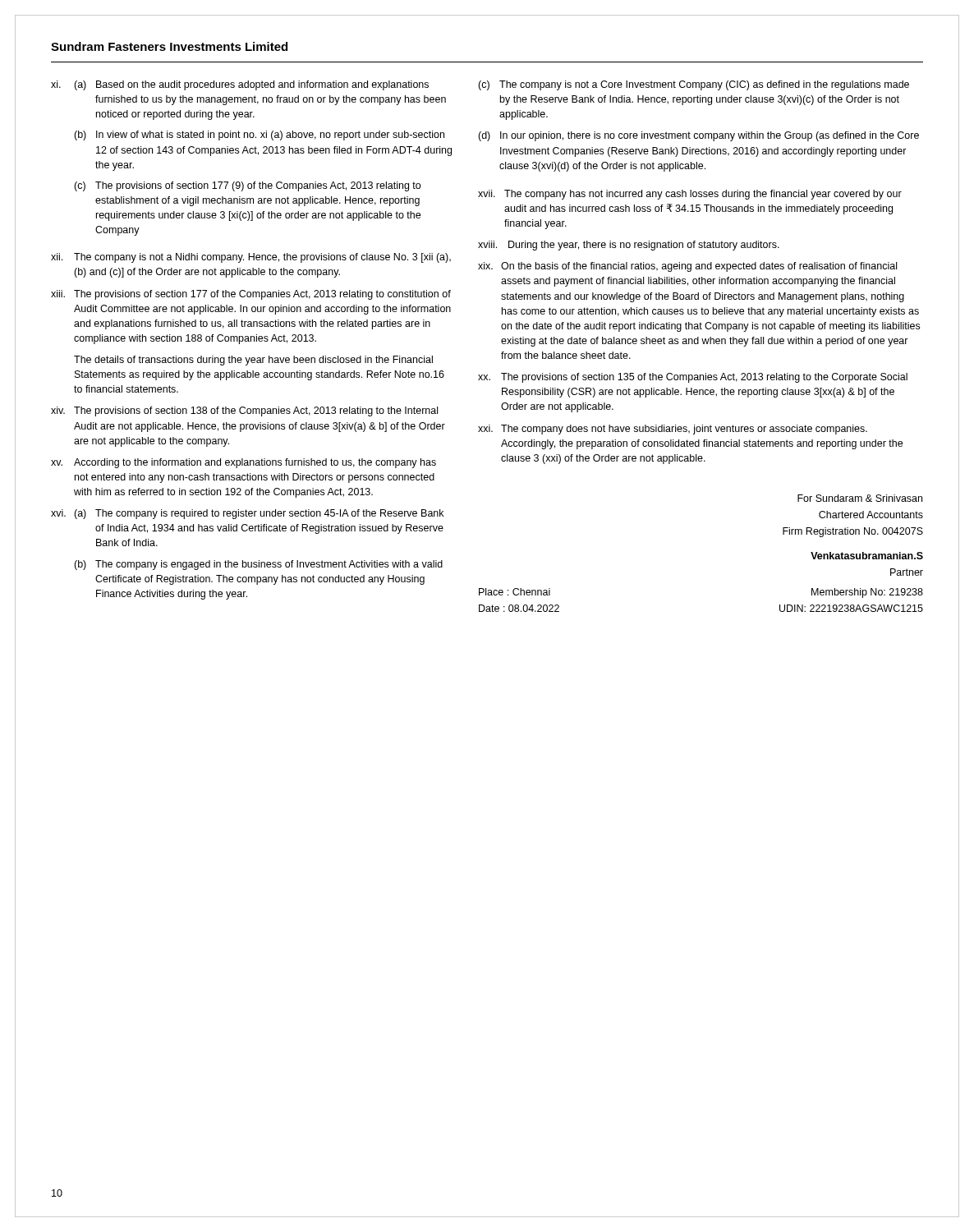Click on the list item that says "xvi. (a) The company is"
Screen dimensions: 1232x974
[x=252, y=556]
